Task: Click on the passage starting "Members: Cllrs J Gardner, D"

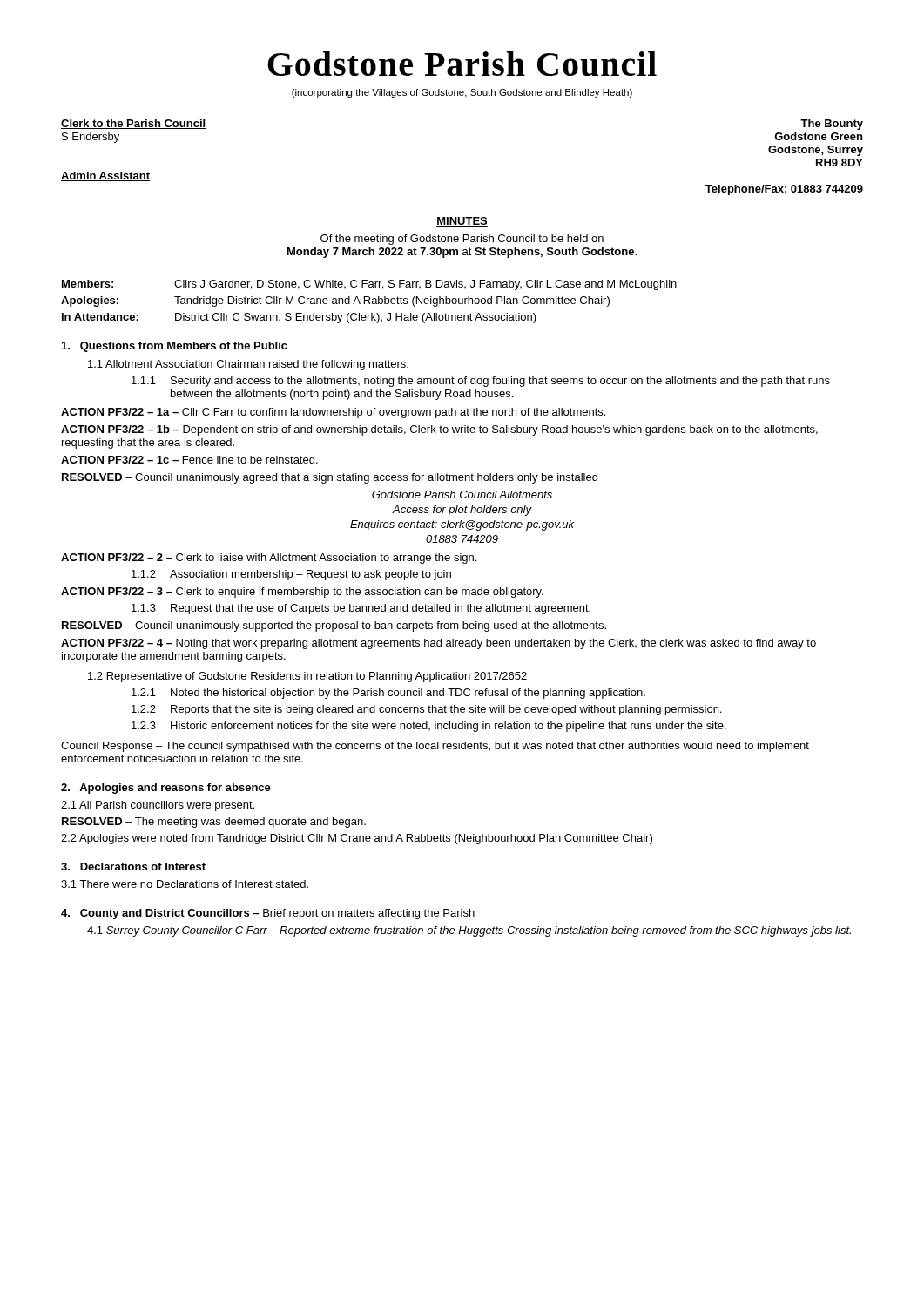Action: pos(462,300)
